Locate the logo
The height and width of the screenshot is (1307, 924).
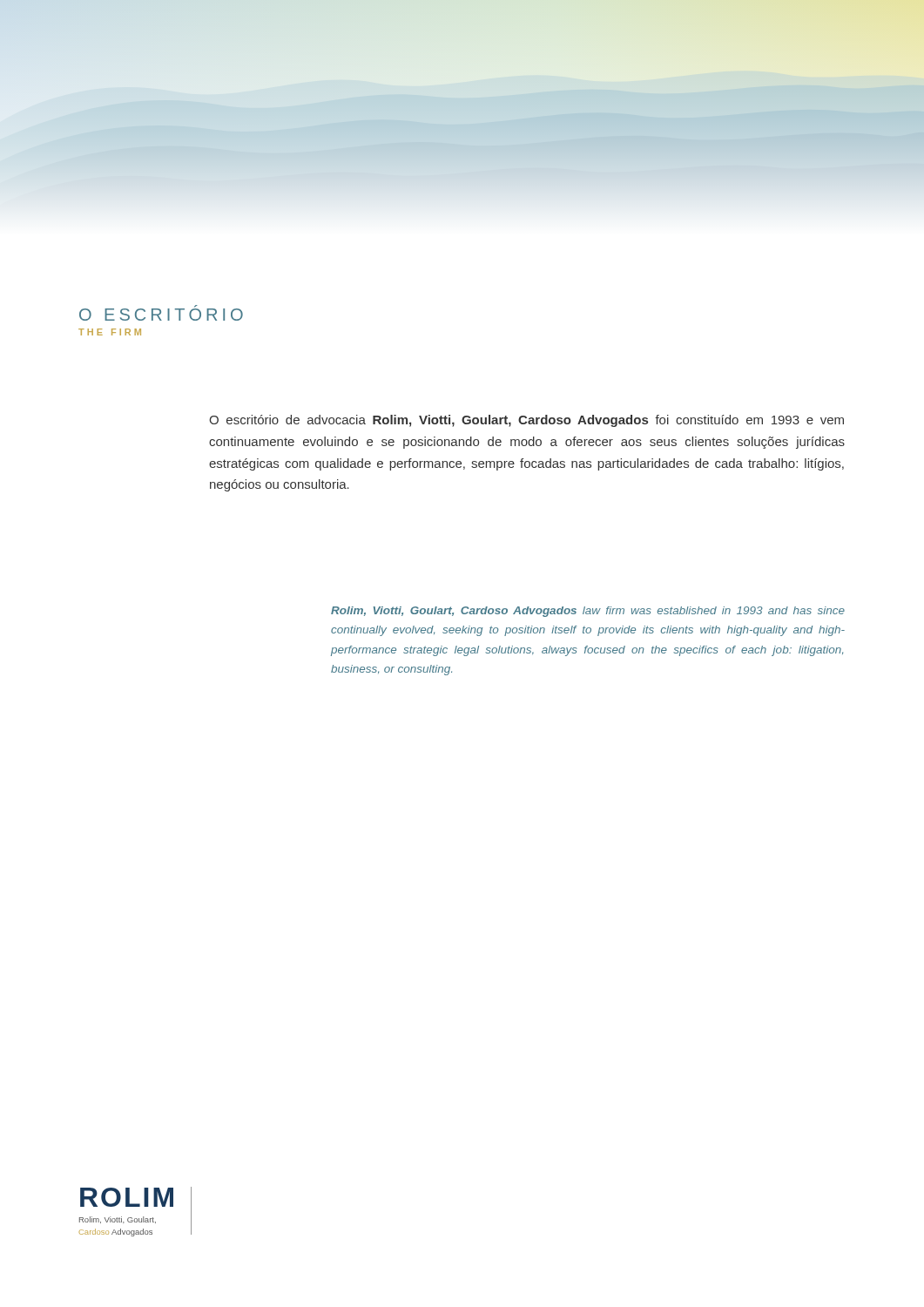[142, 1210]
